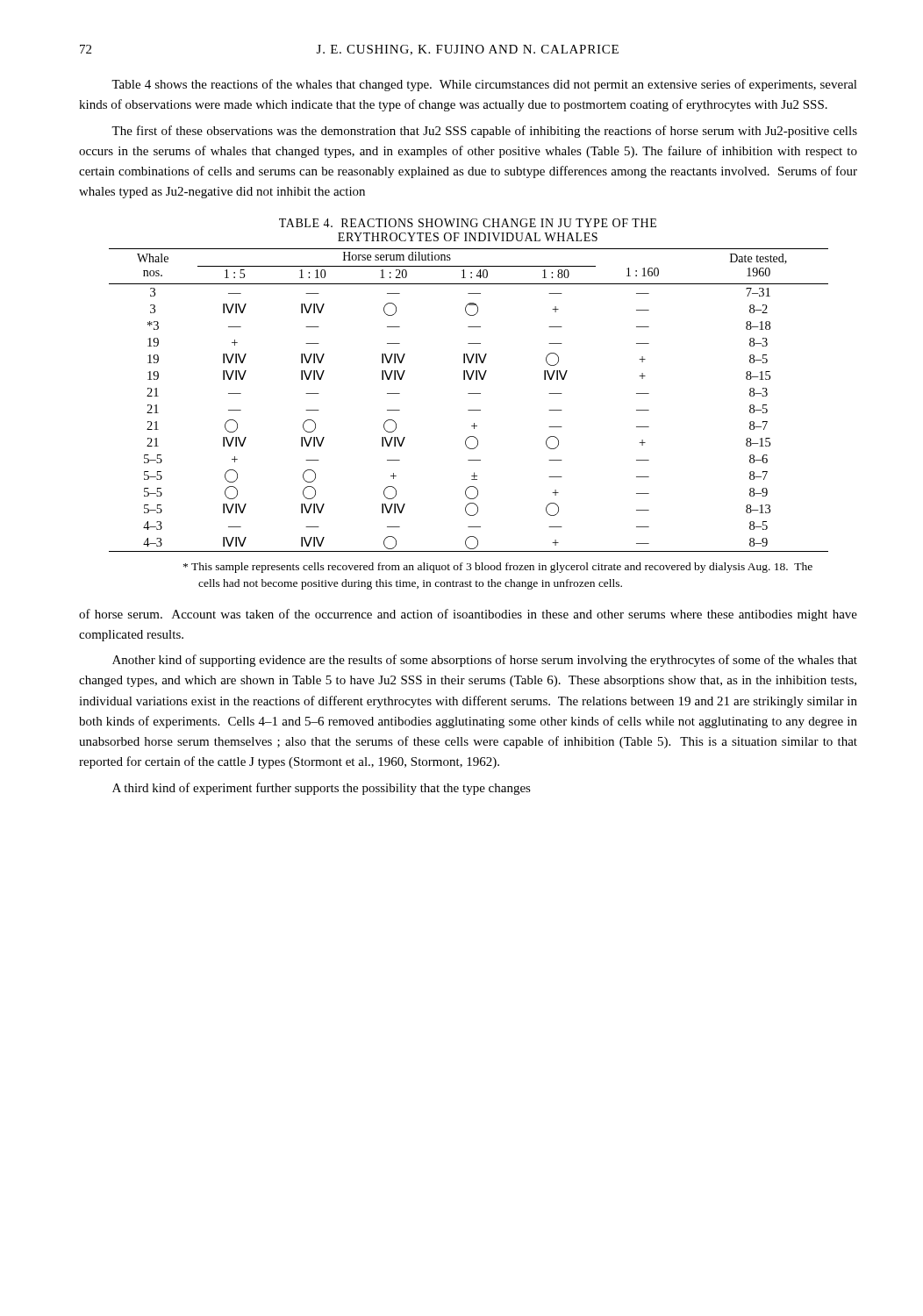Select the table that reads "1 : 20"
This screenshot has width=923, height=1316.
[468, 400]
